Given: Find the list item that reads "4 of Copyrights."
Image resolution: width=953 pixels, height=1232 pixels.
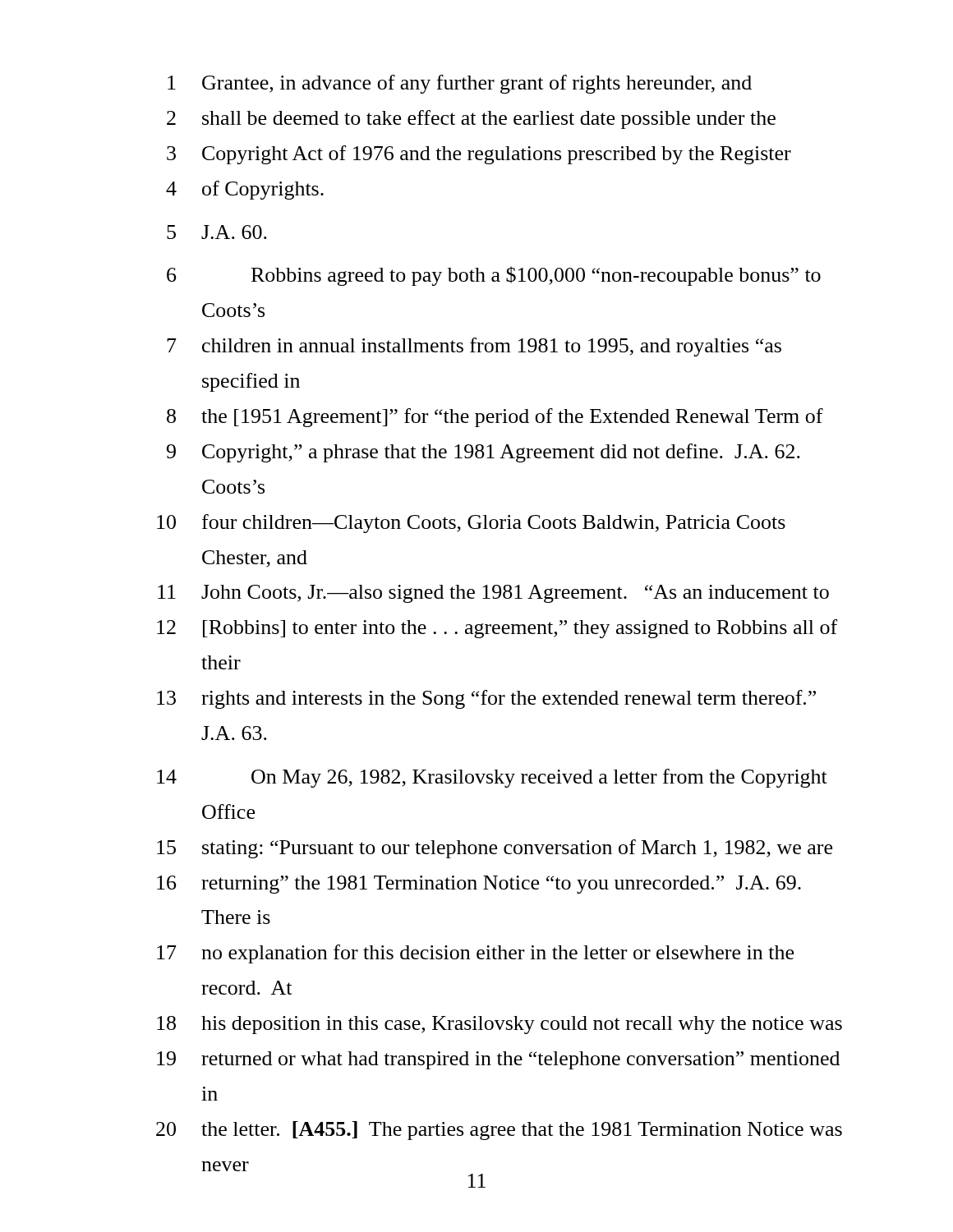Looking at the screenshot, I should coord(245,190).
